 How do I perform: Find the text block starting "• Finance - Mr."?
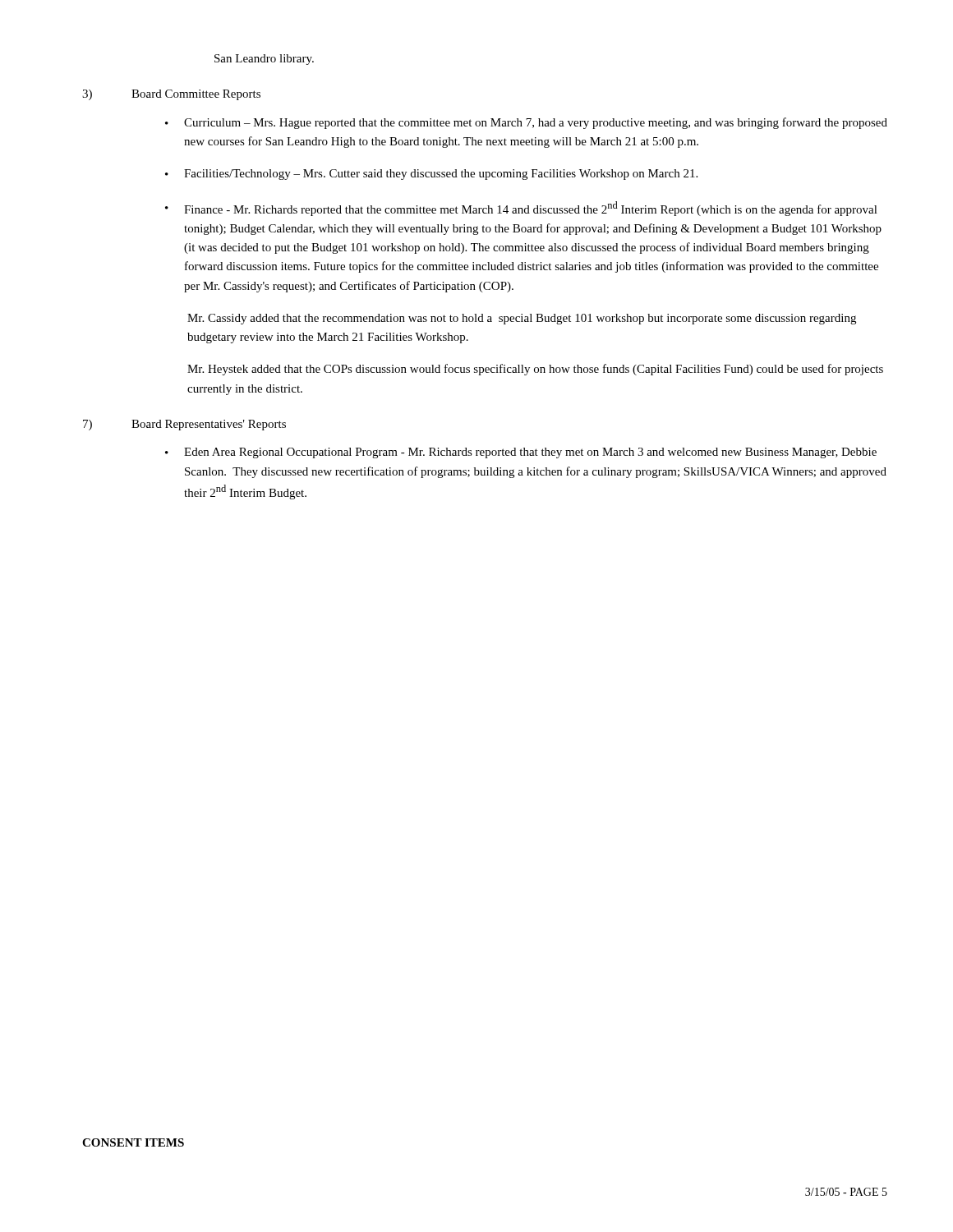pyautogui.click(x=526, y=246)
